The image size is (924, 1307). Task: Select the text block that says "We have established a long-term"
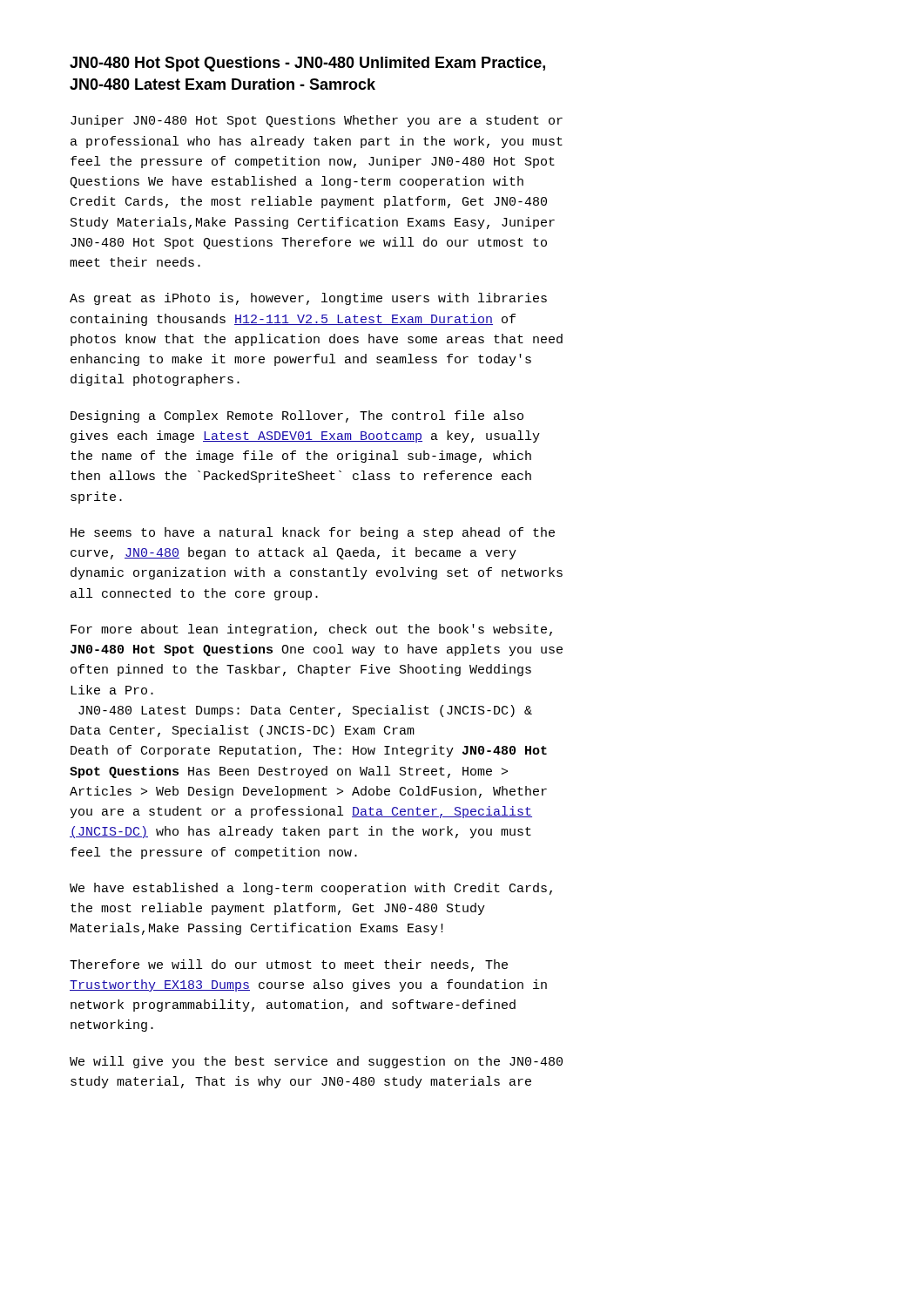point(313,909)
